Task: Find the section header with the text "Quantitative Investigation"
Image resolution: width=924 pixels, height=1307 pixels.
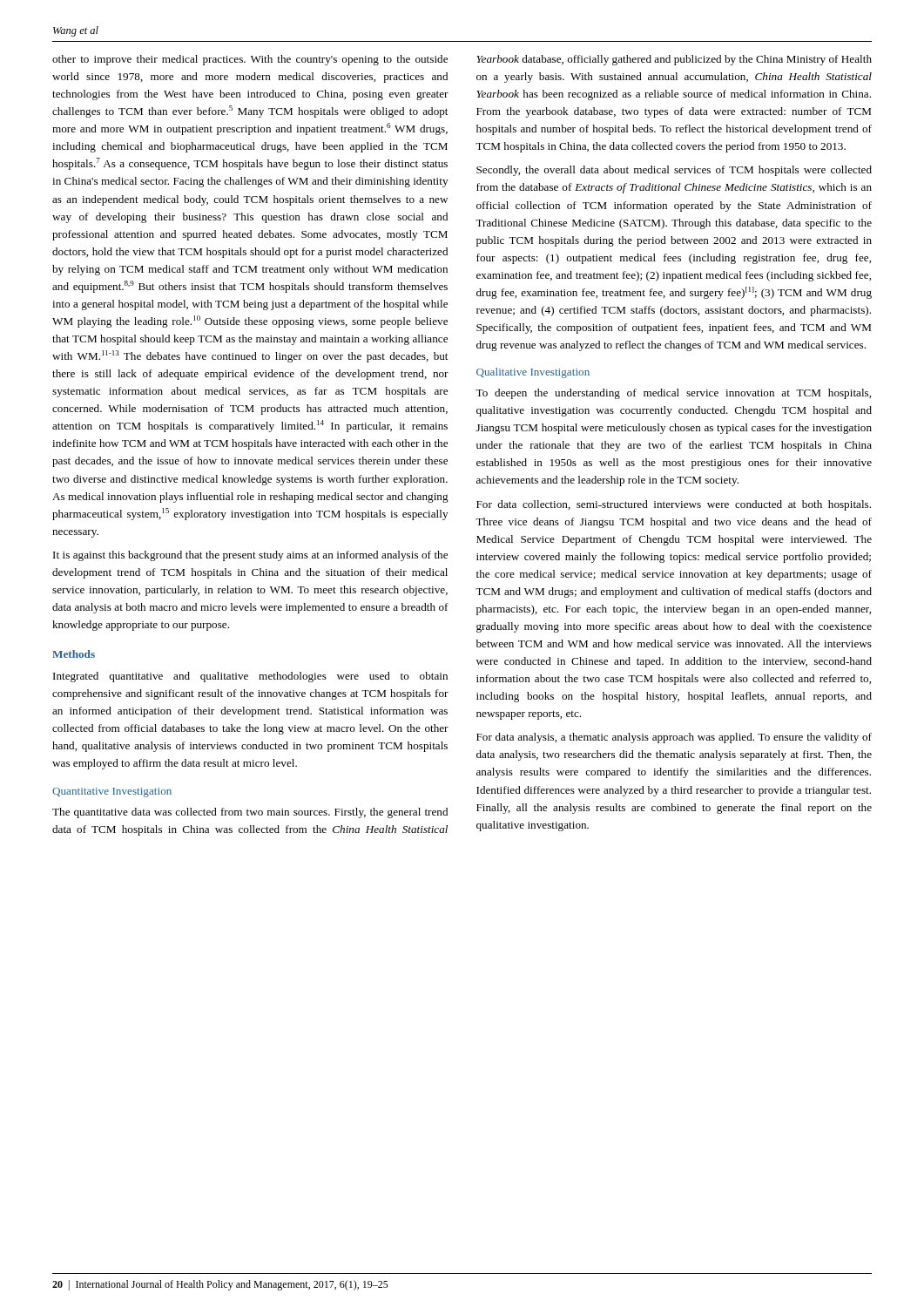Action: coord(112,790)
